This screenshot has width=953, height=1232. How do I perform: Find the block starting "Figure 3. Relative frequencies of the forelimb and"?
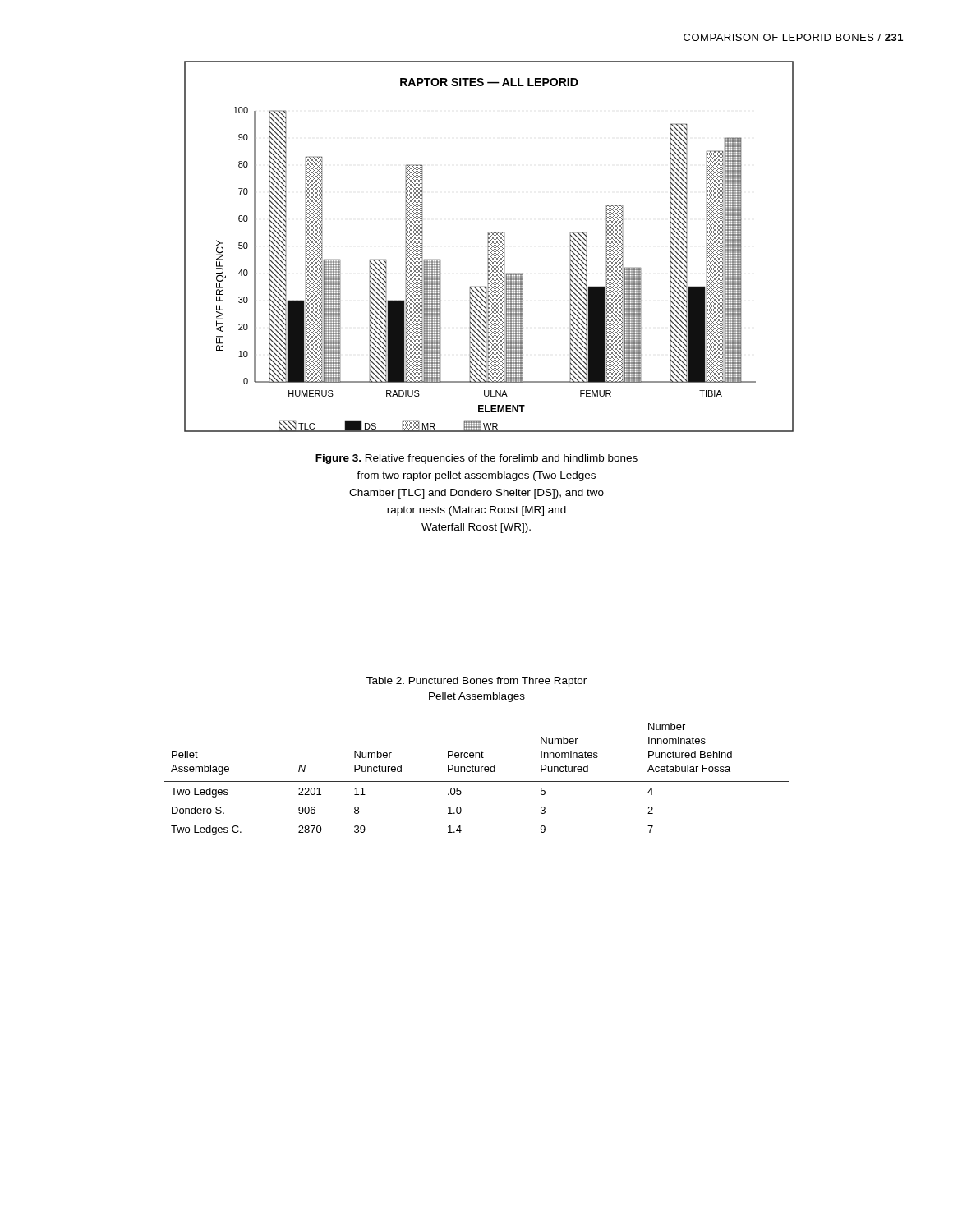(476, 492)
